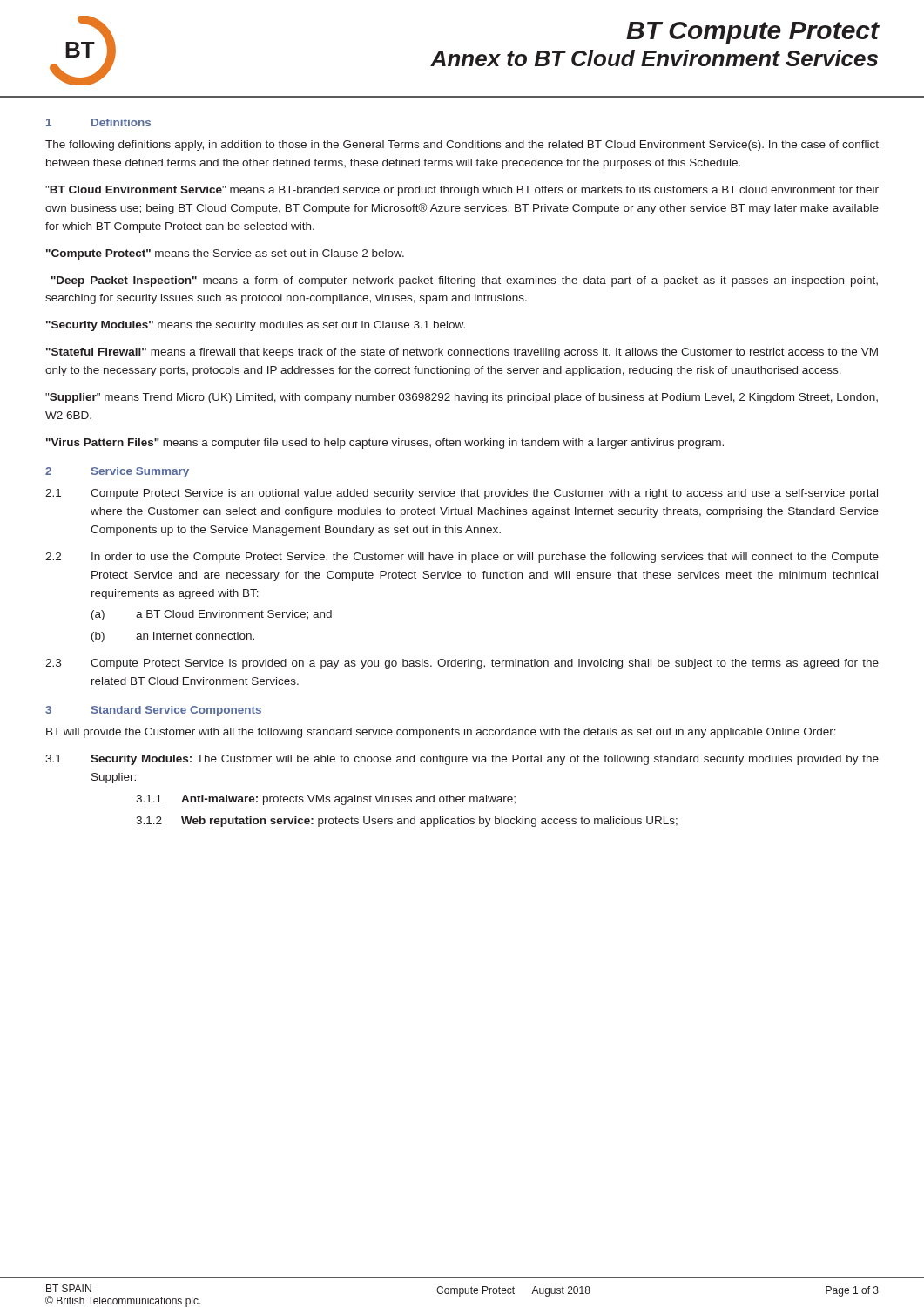Locate the text block that reads ""Compute Protect" means the Service"

[225, 253]
